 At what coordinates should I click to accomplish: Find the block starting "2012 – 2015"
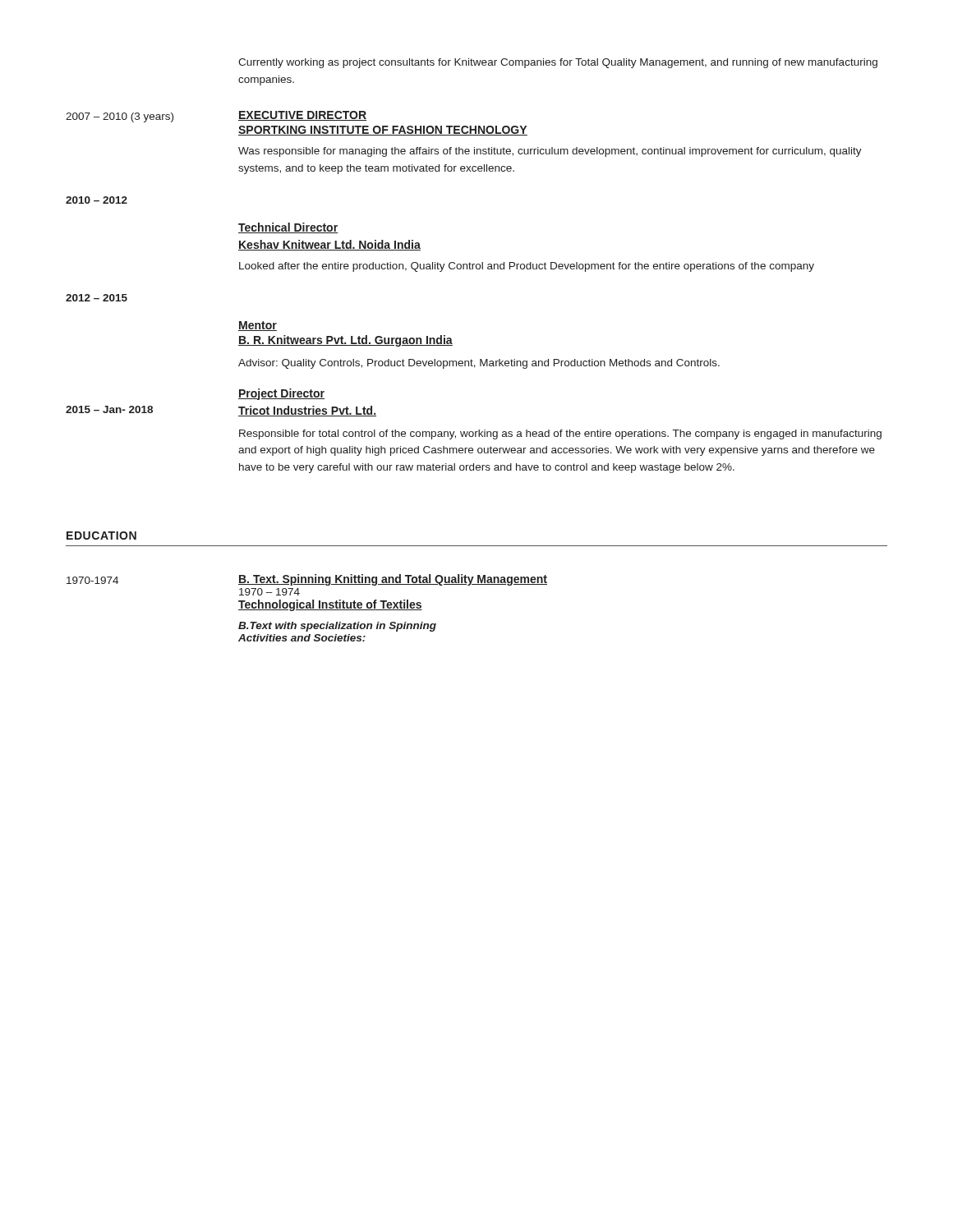(97, 297)
